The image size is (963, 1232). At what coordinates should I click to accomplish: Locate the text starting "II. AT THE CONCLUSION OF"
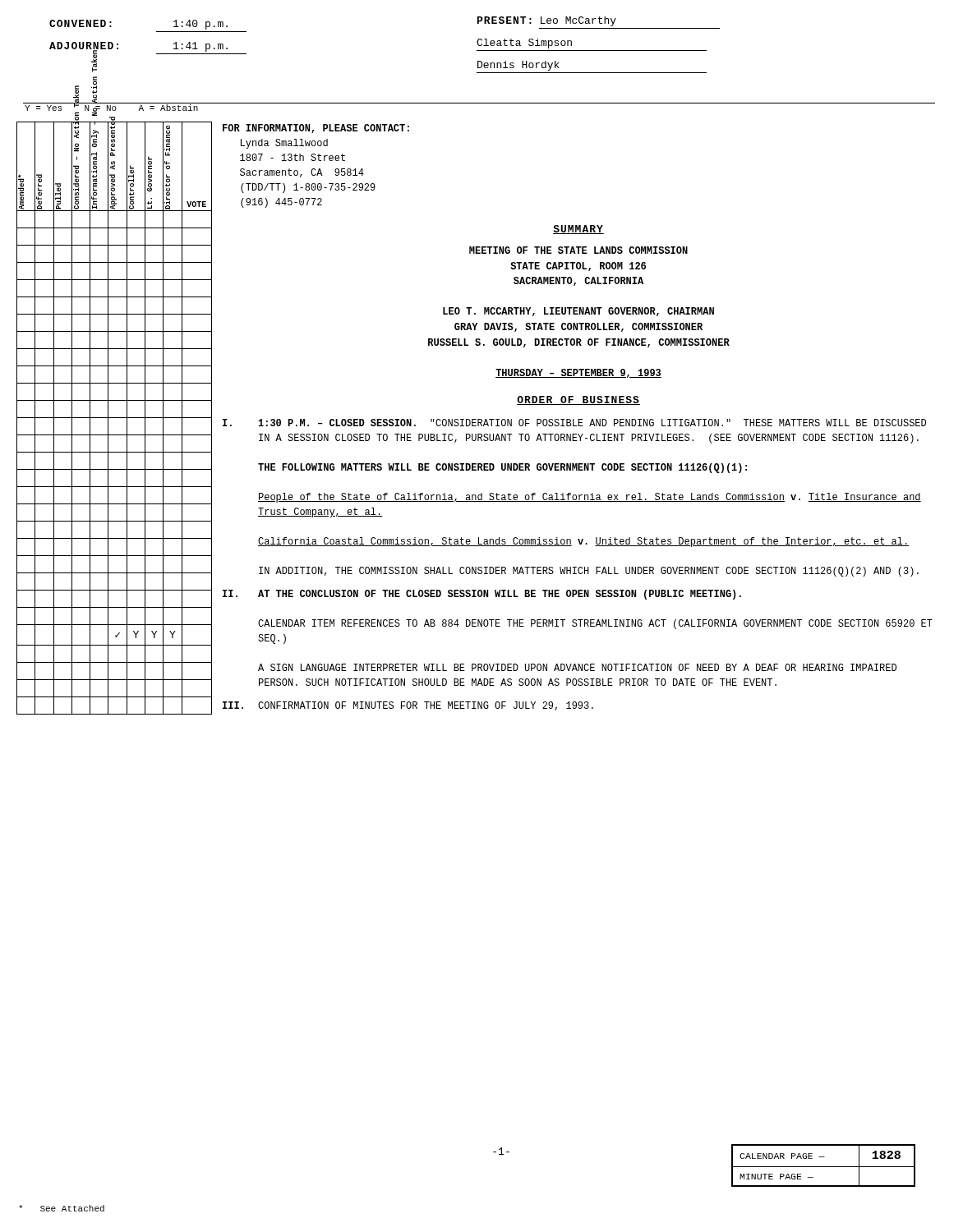click(x=482, y=595)
